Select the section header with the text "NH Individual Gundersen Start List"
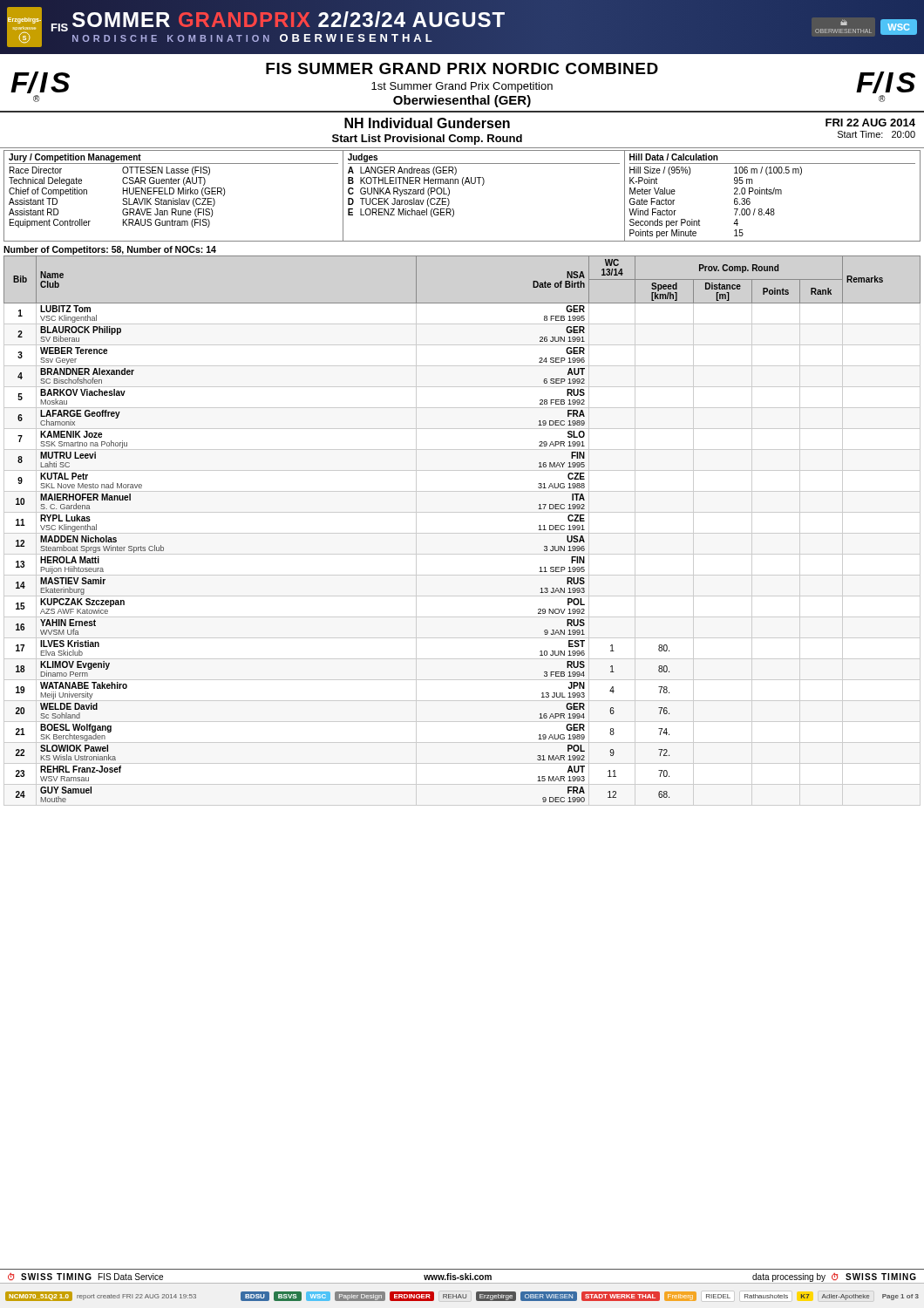Image resolution: width=924 pixels, height=1308 pixels. click(427, 130)
